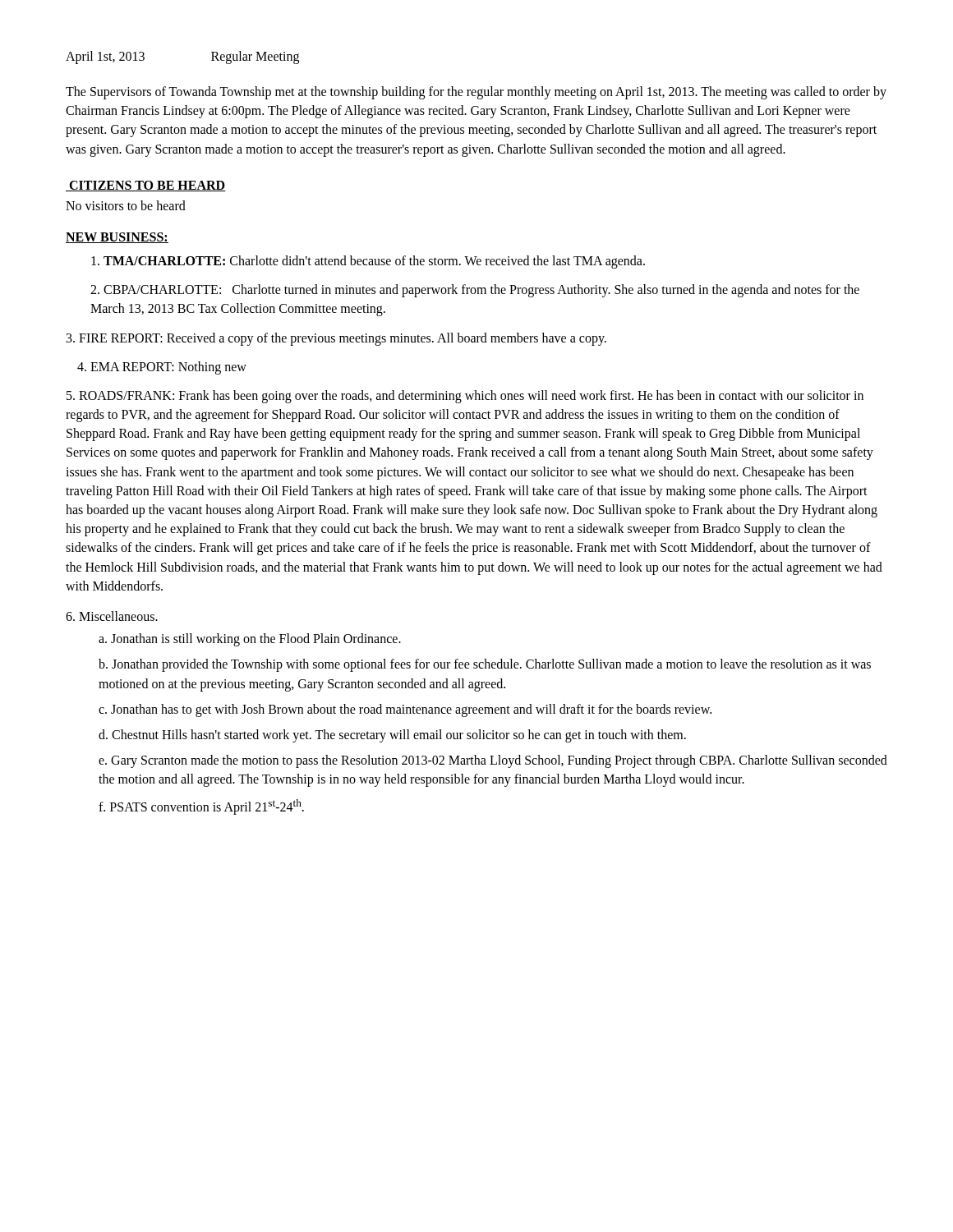Where is the passage that starts "TMA/CHARLOTTE: Charlotte didn't attend because"?
Viewport: 953px width, 1232px height.
click(x=368, y=261)
